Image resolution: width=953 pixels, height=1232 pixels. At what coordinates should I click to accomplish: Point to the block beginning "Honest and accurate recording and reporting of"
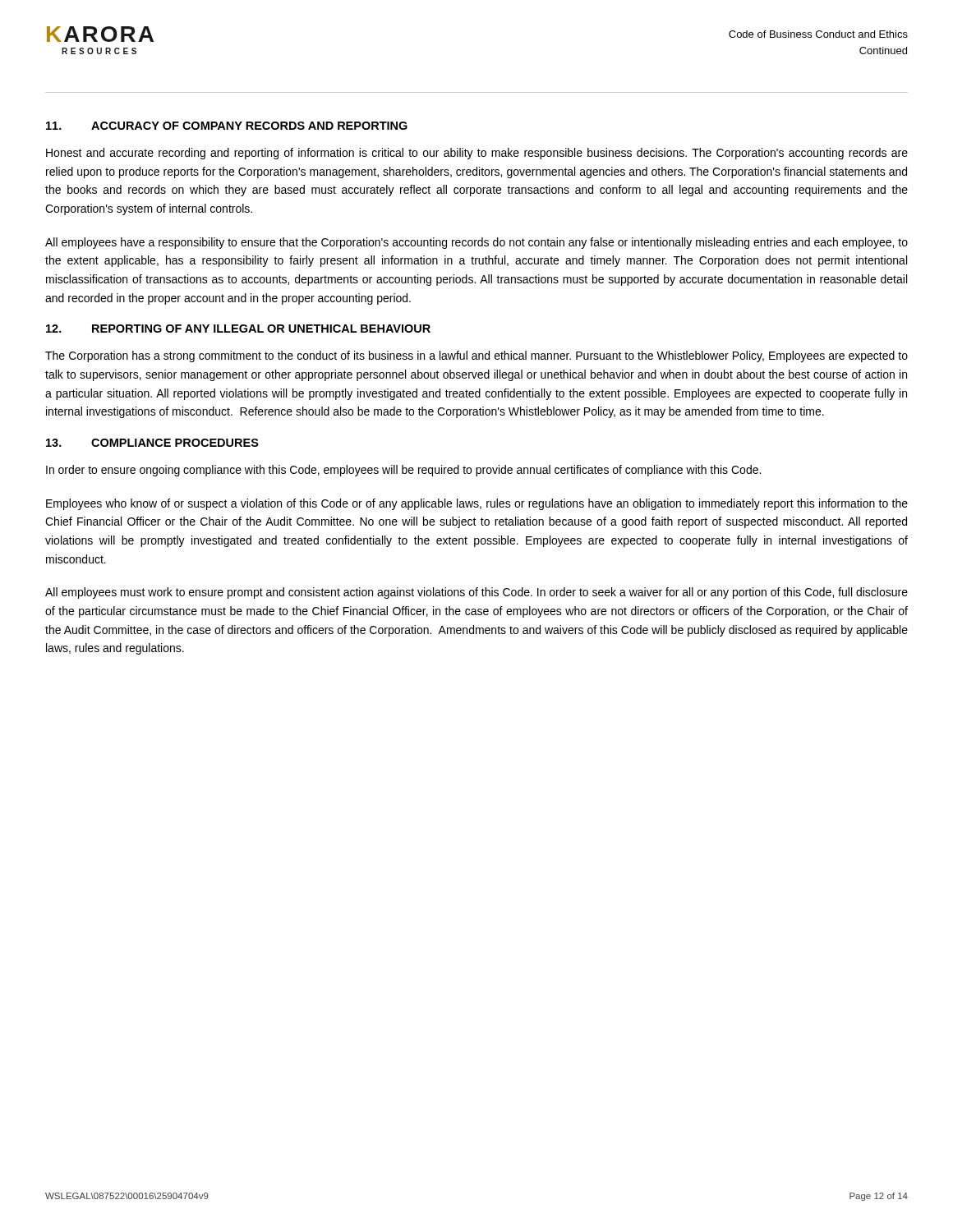[x=476, y=181]
